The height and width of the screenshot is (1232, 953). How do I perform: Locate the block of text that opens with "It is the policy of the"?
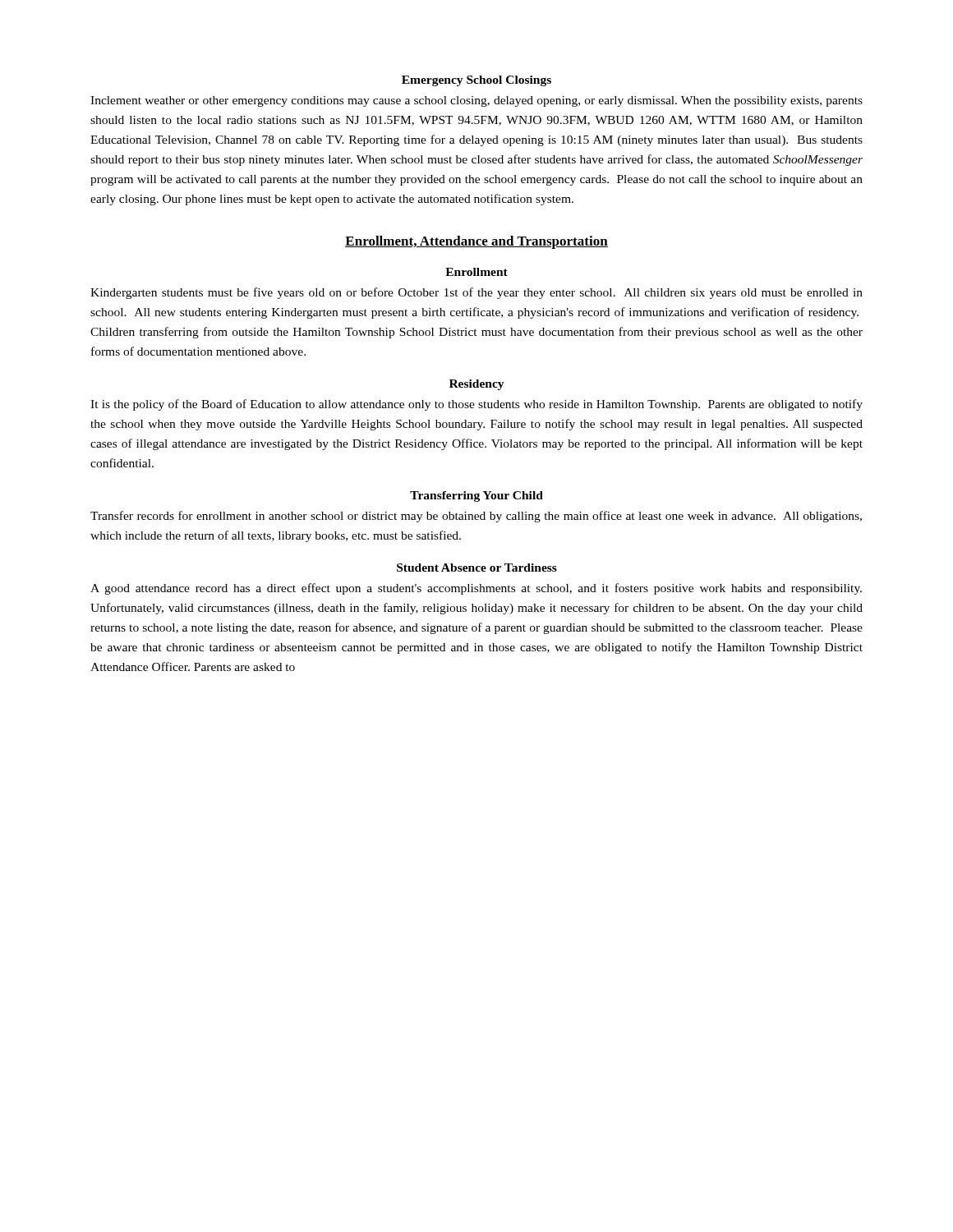476,433
